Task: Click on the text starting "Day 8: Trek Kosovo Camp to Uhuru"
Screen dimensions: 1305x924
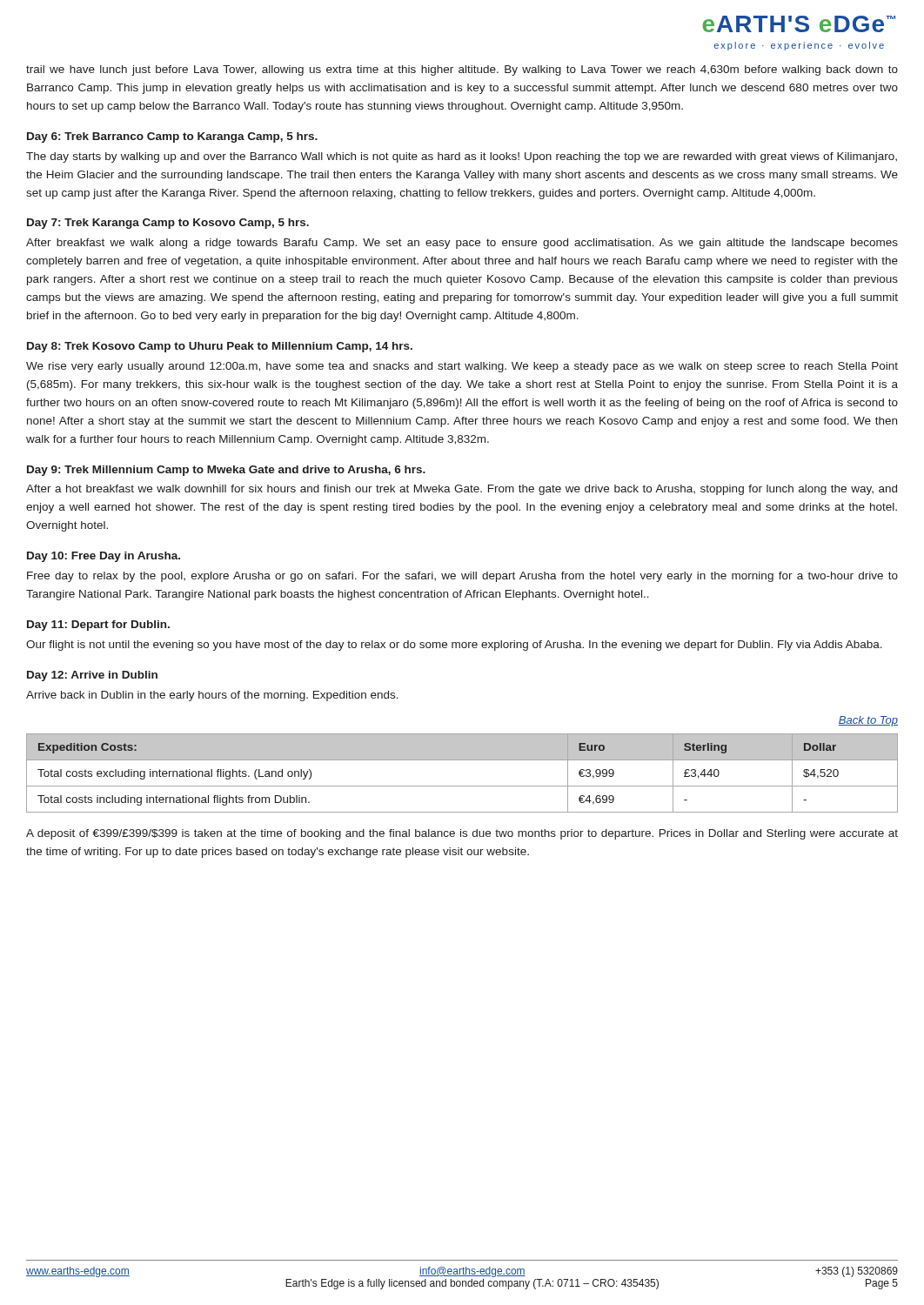Action: [x=220, y=346]
